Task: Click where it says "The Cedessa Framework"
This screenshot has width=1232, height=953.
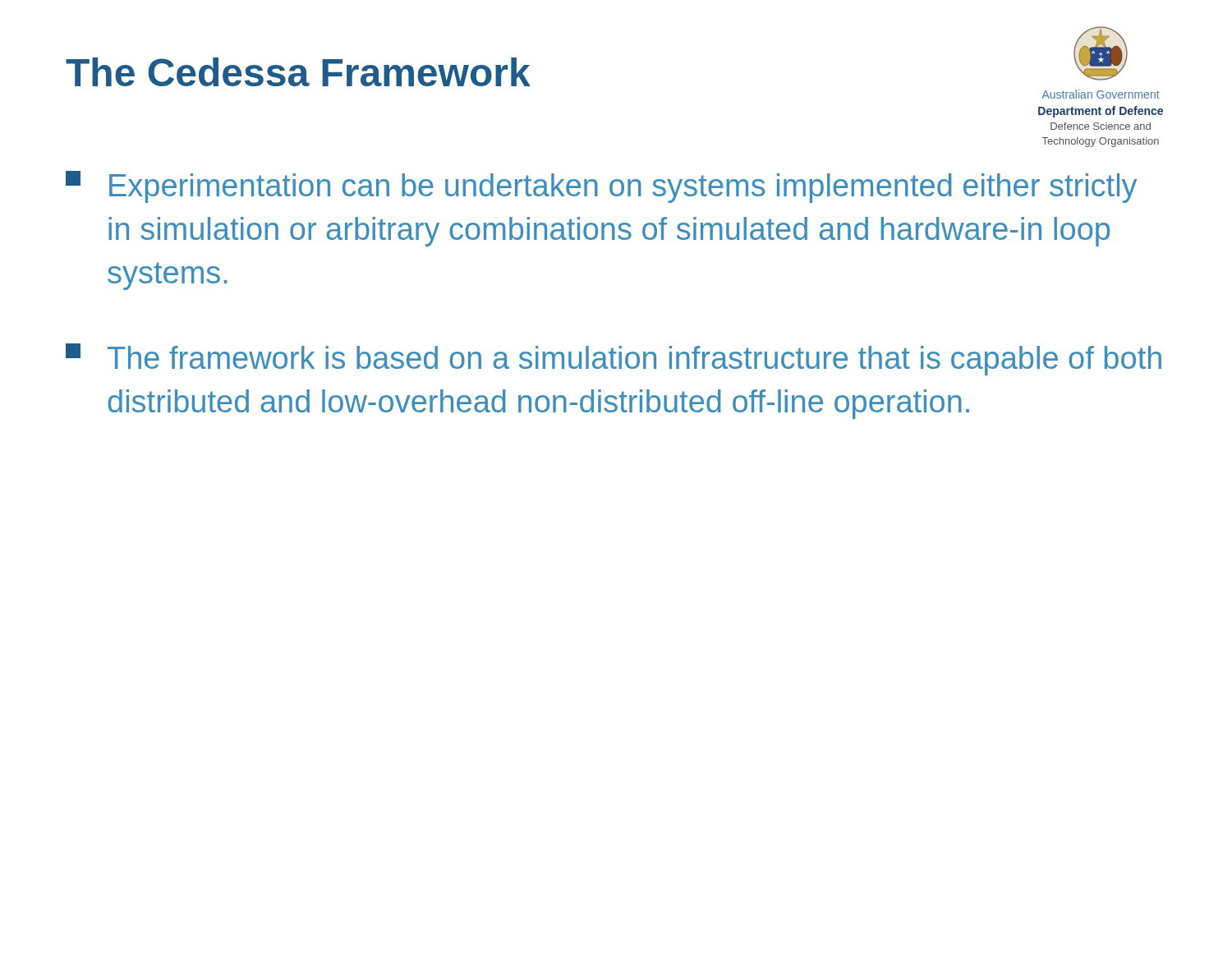Action: (x=298, y=73)
